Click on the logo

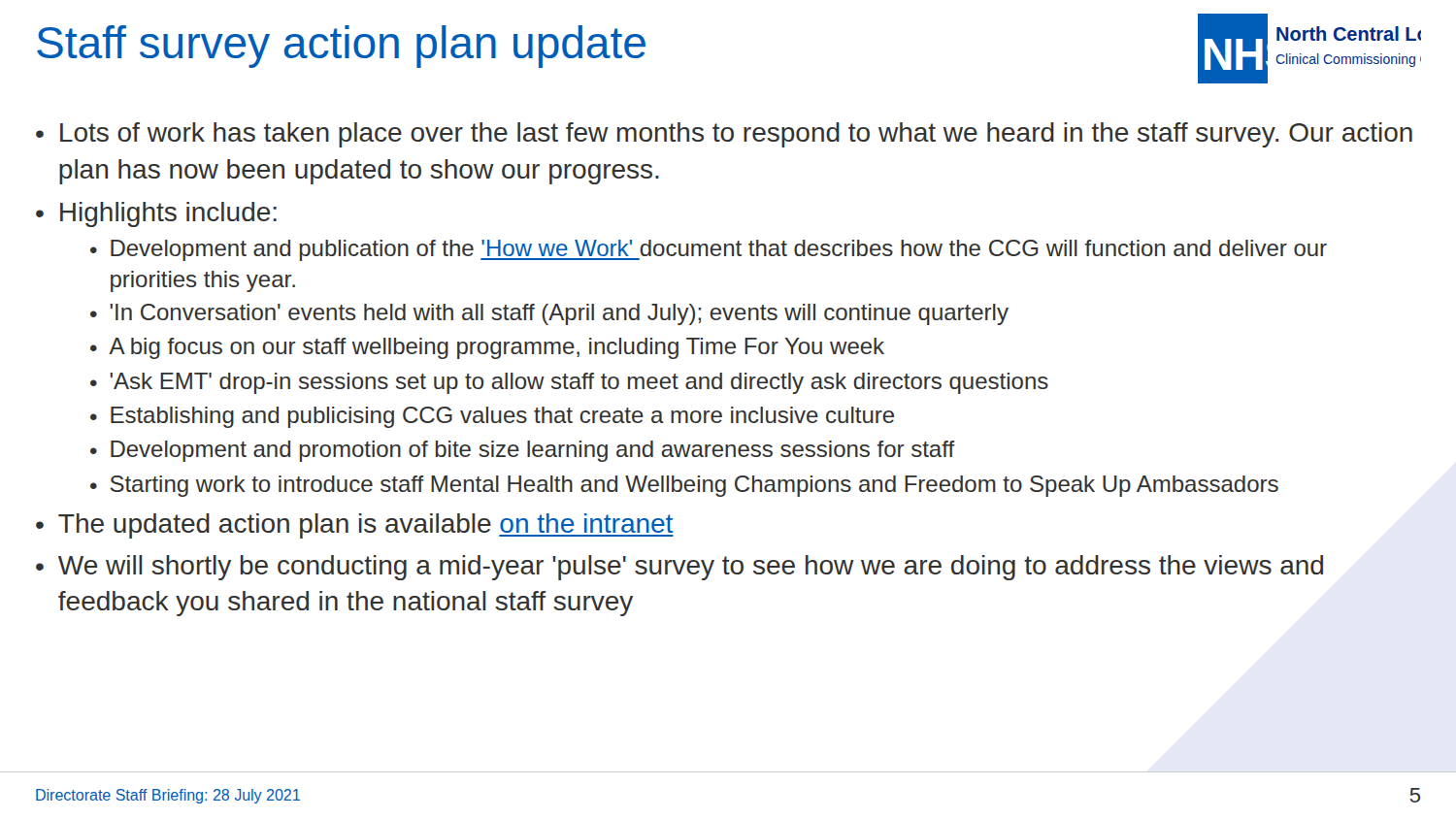1309,54
